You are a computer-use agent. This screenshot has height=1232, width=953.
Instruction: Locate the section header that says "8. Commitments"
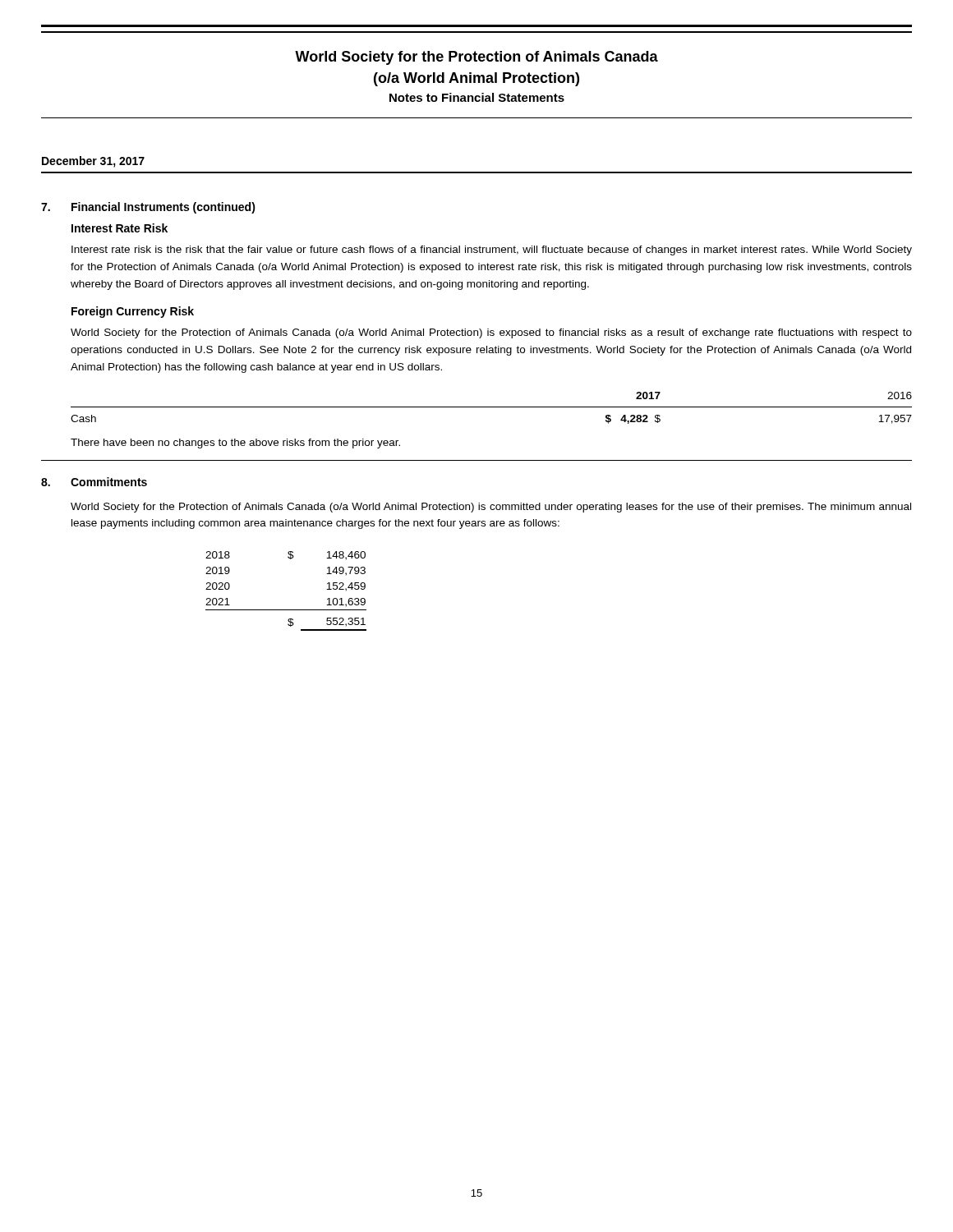94,482
